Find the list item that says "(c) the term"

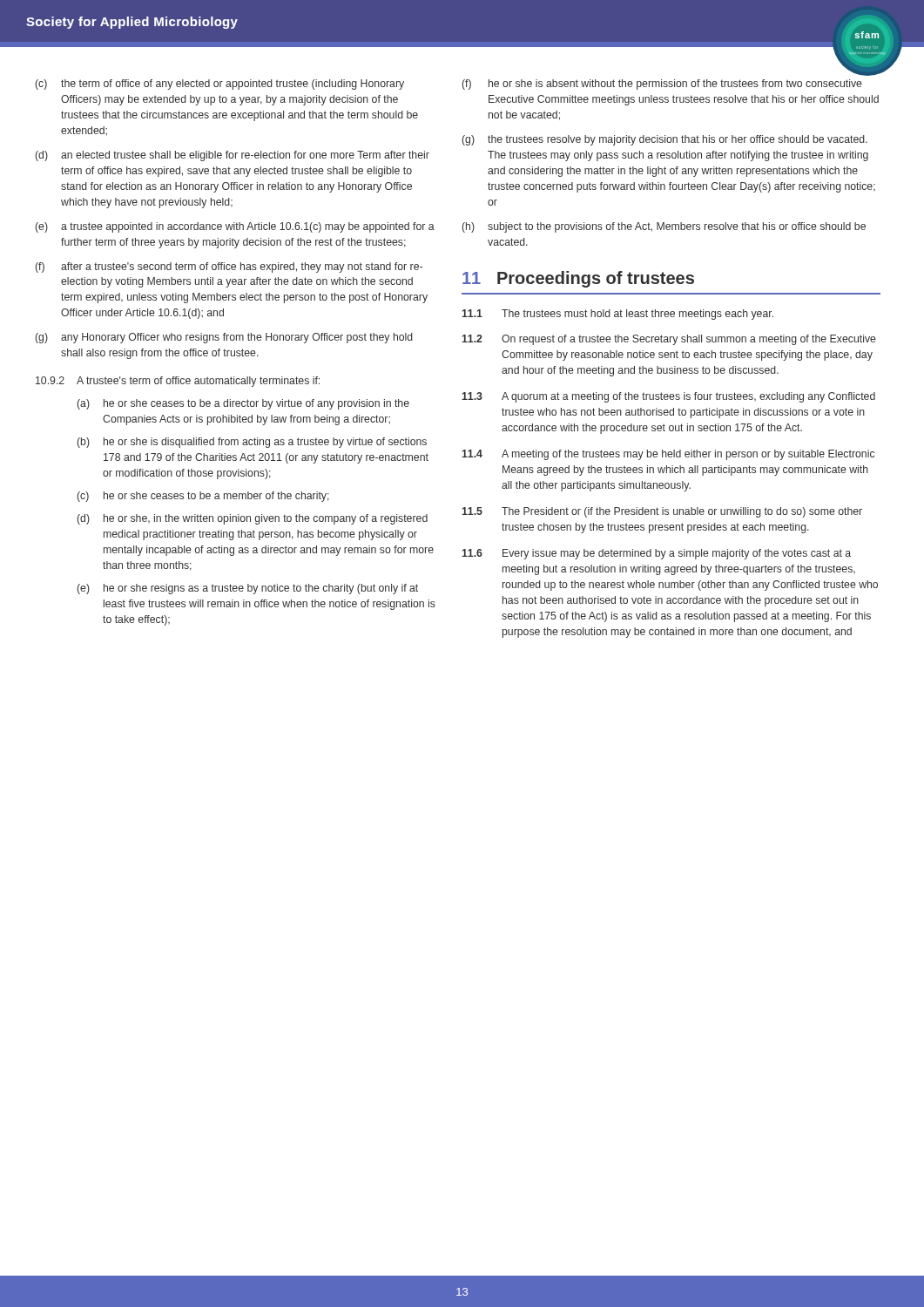[235, 108]
